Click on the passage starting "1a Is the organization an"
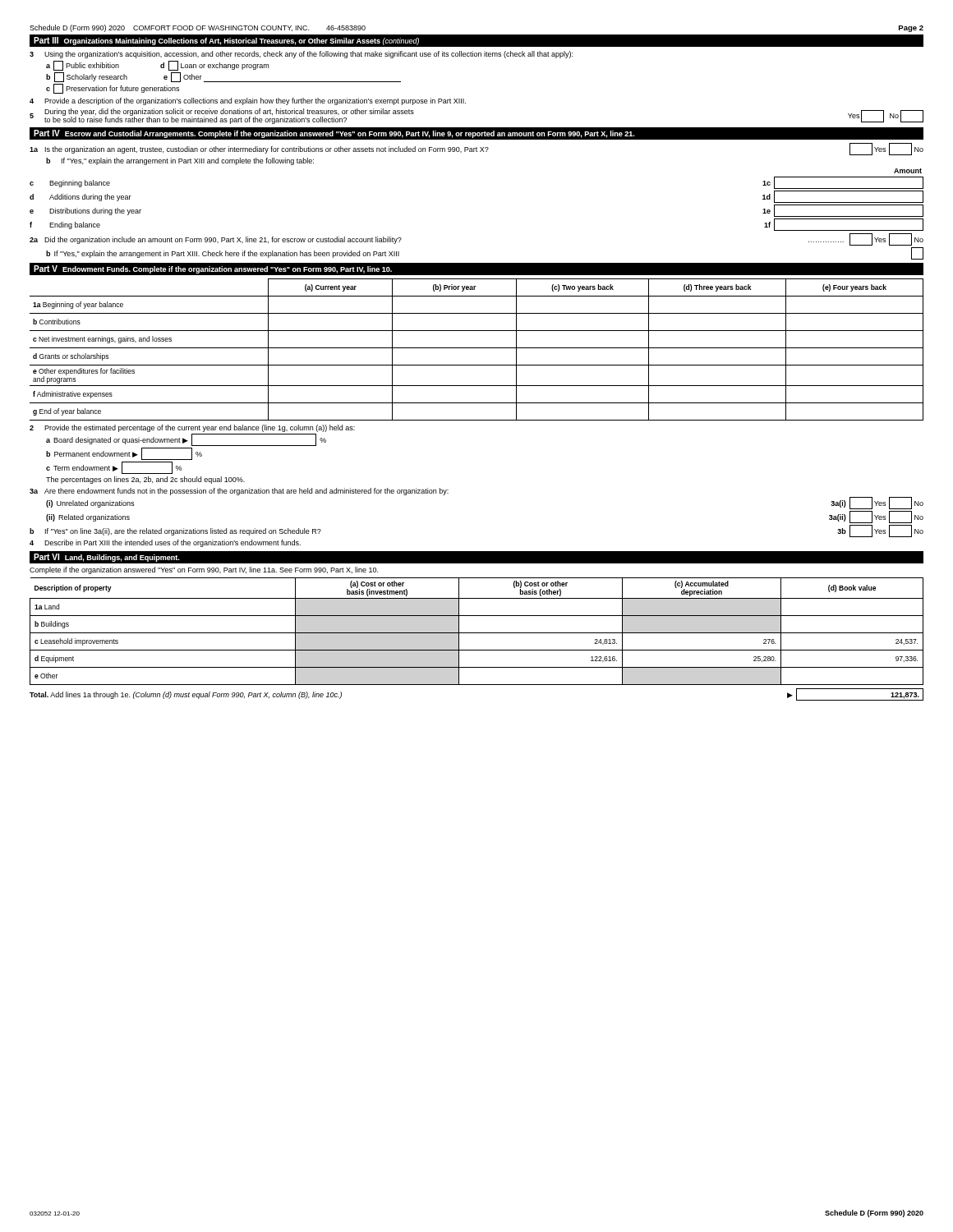The height and width of the screenshot is (1232, 953). pyautogui.click(x=476, y=149)
